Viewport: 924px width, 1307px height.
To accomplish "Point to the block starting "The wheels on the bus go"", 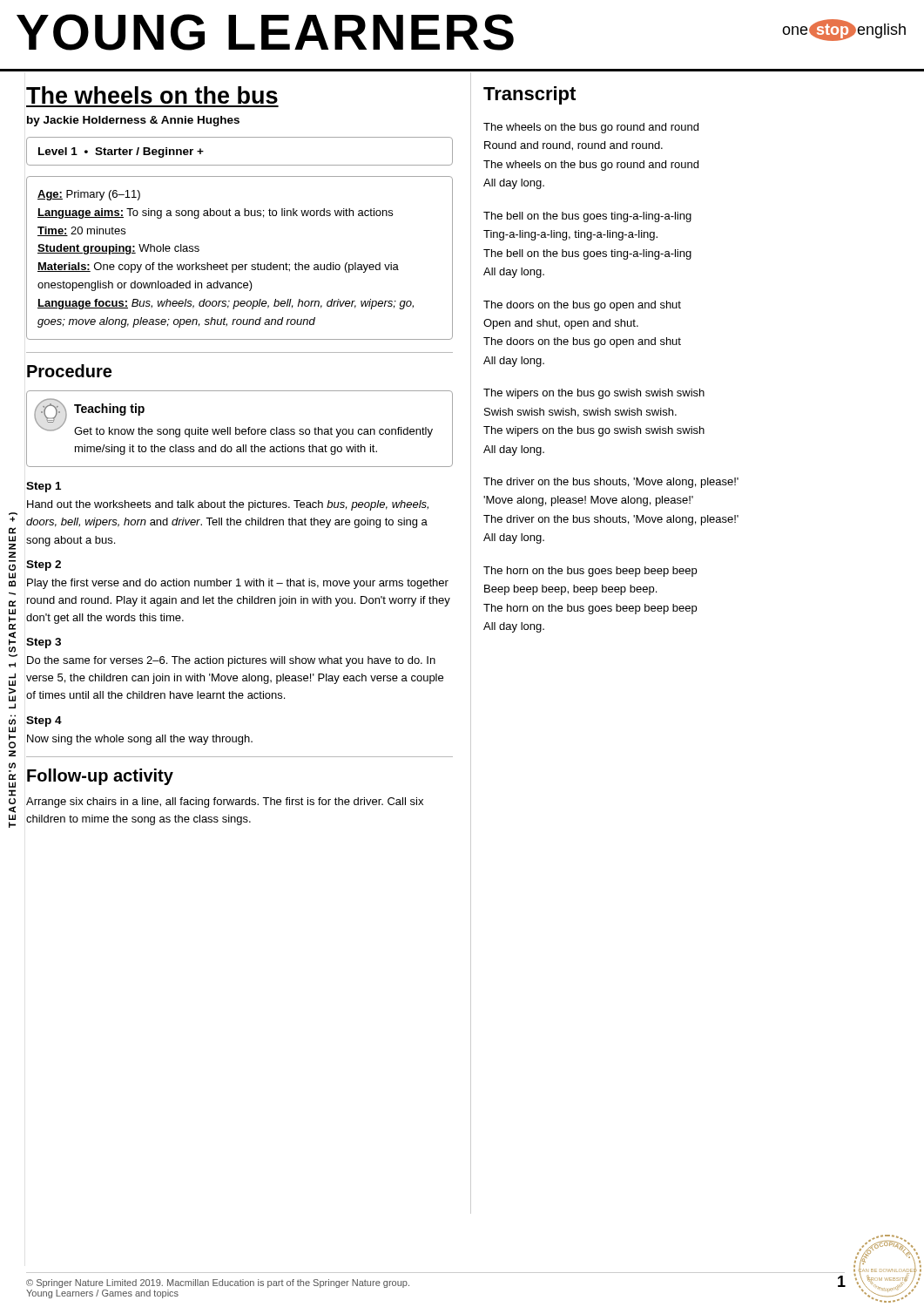I will (591, 155).
